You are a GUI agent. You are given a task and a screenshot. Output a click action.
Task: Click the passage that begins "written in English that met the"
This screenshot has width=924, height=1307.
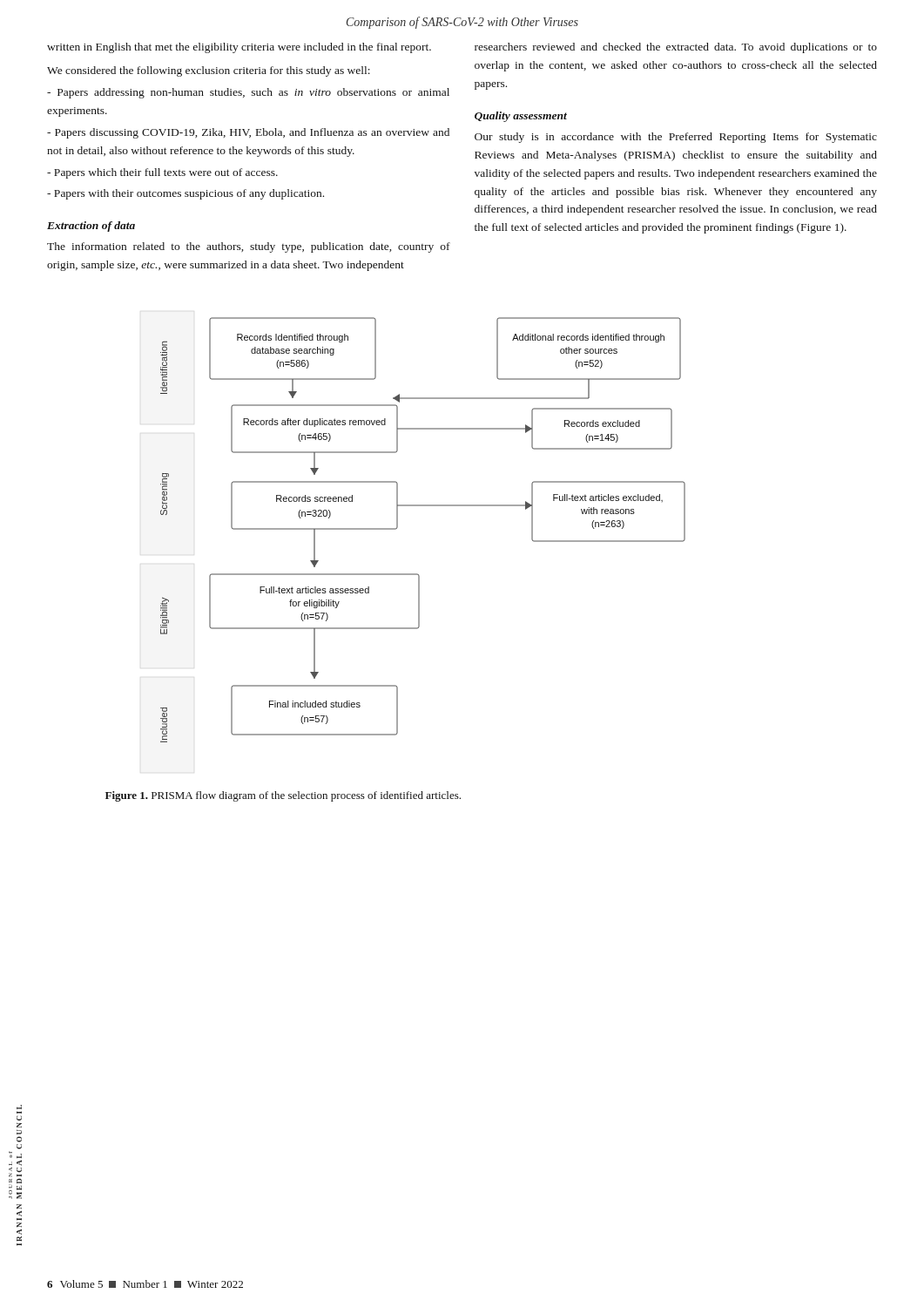(239, 47)
